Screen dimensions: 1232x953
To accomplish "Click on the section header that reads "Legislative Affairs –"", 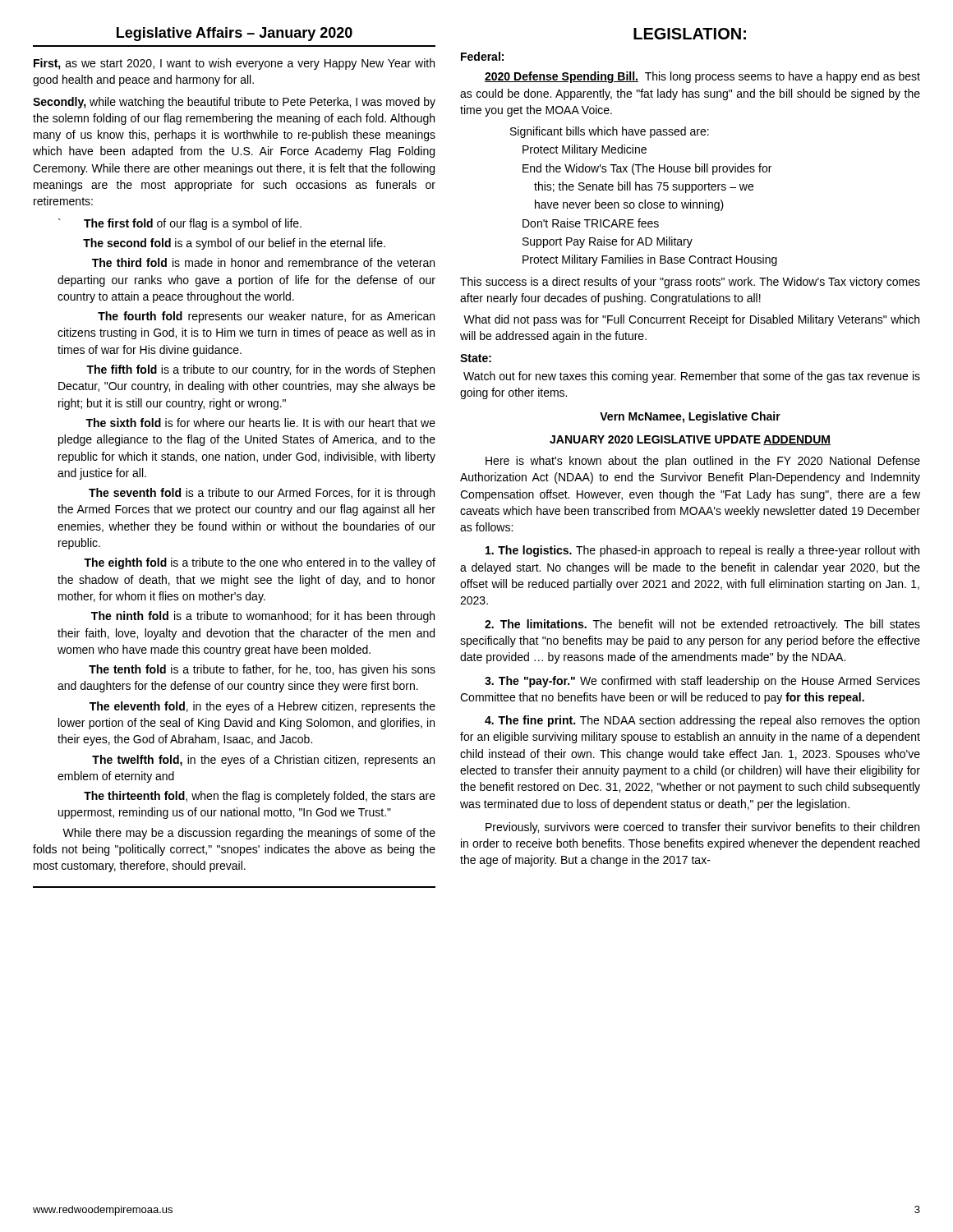I will tap(234, 33).
